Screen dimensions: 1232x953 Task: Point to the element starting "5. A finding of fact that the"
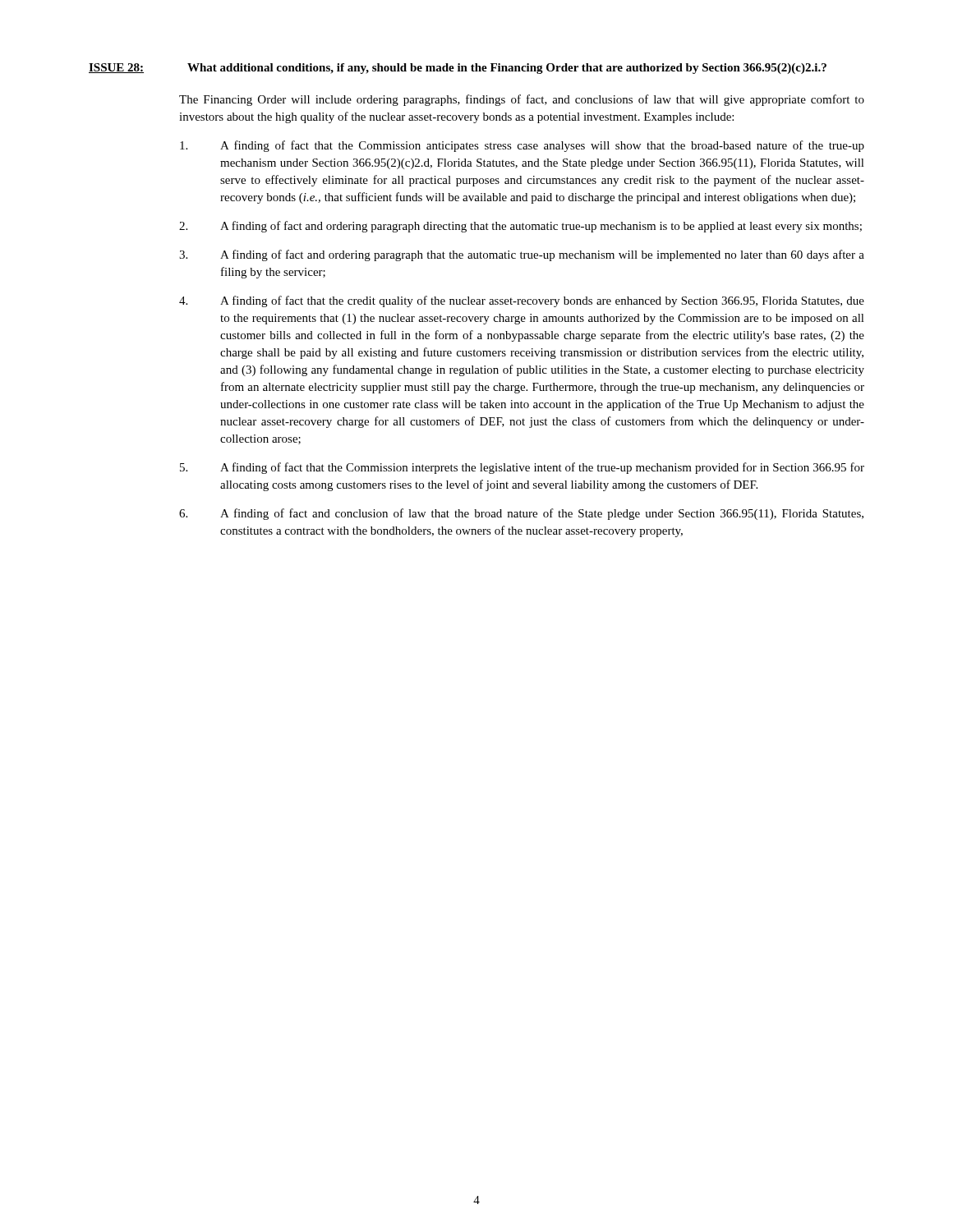(x=522, y=476)
